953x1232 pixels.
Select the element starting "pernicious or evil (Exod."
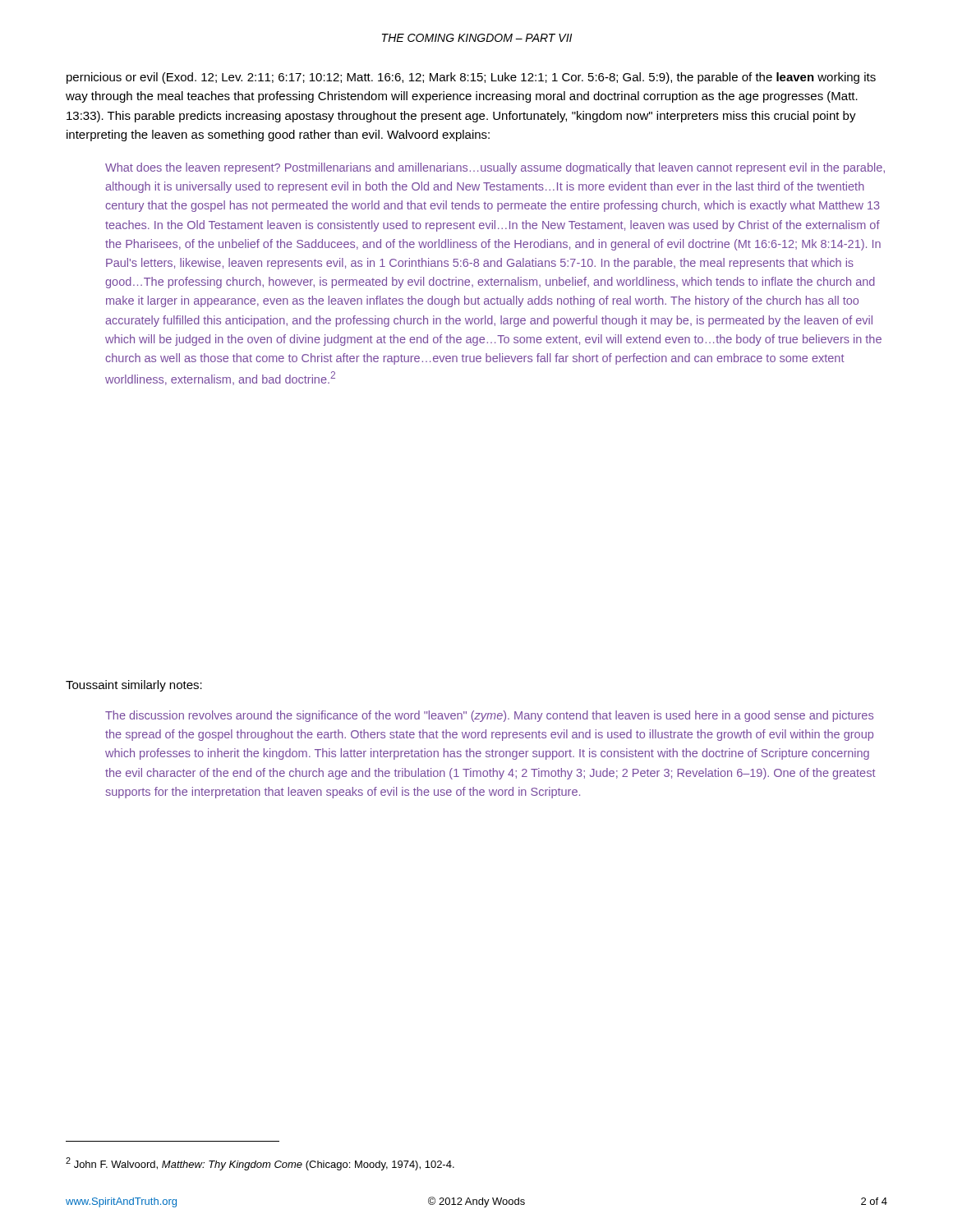[476, 228]
